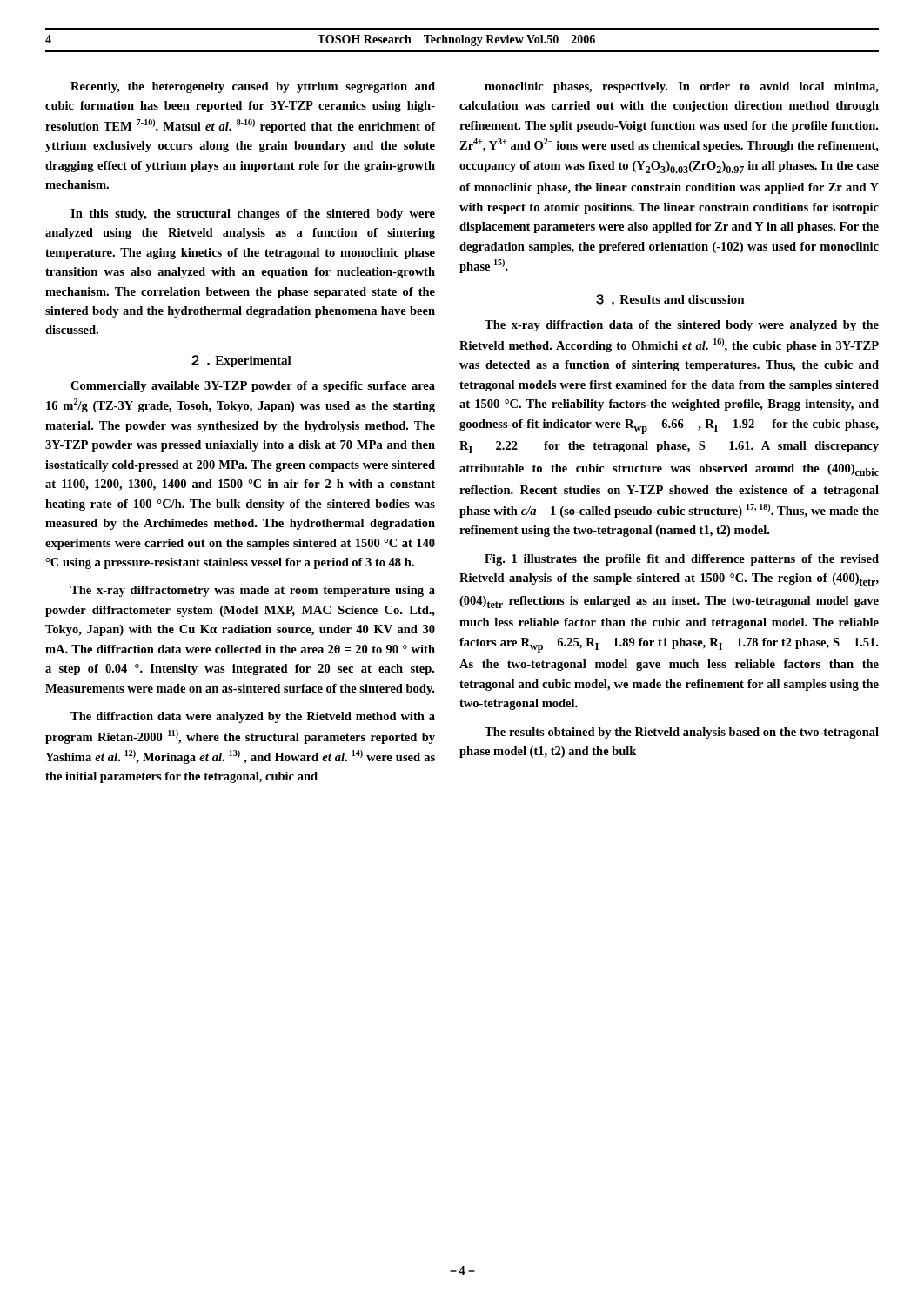Locate the text block containing "The x-ray diffractometry was made at room"

[240, 639]
